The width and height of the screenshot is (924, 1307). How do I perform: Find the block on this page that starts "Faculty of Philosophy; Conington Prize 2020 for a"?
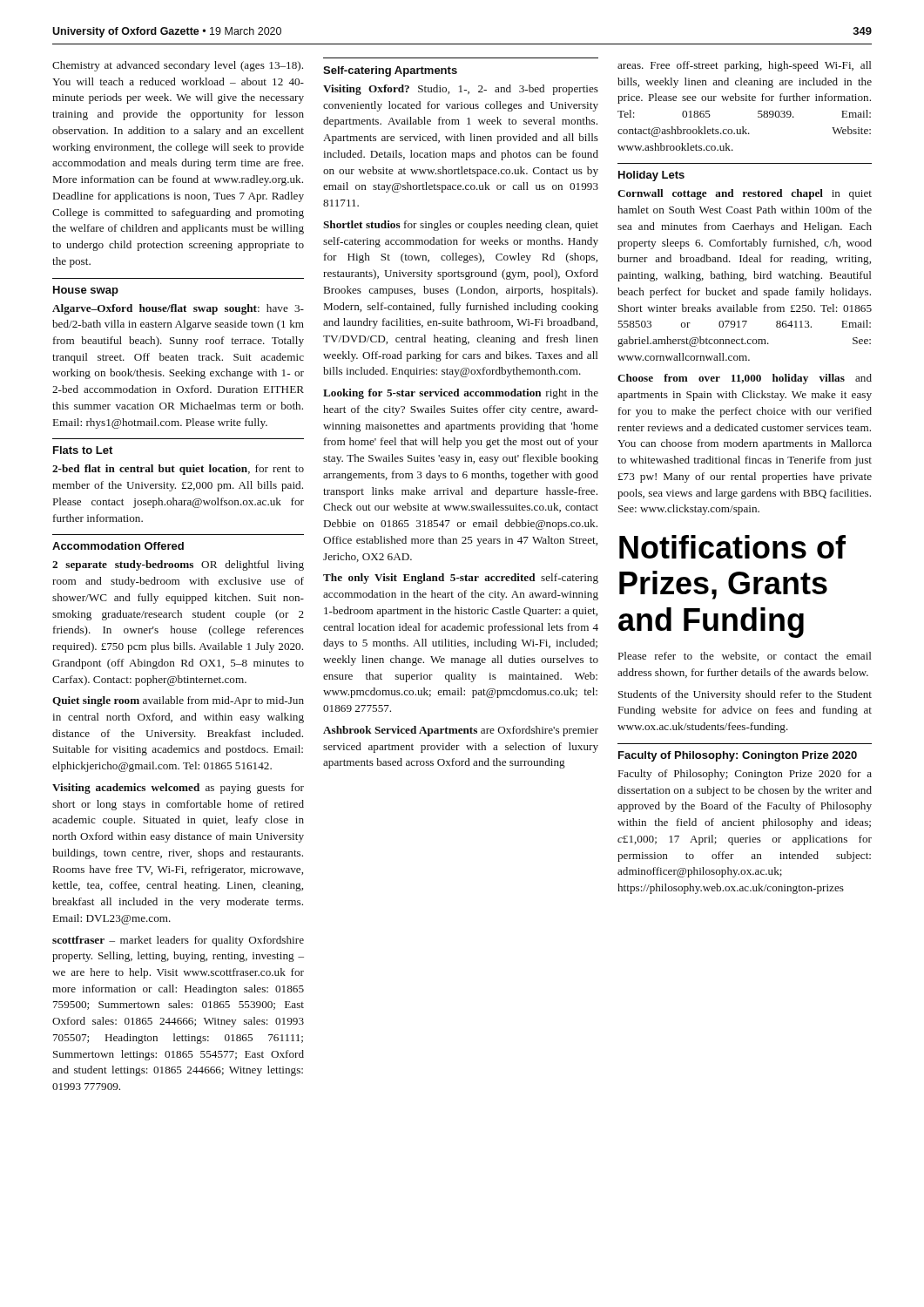click(x=745, y=831)
